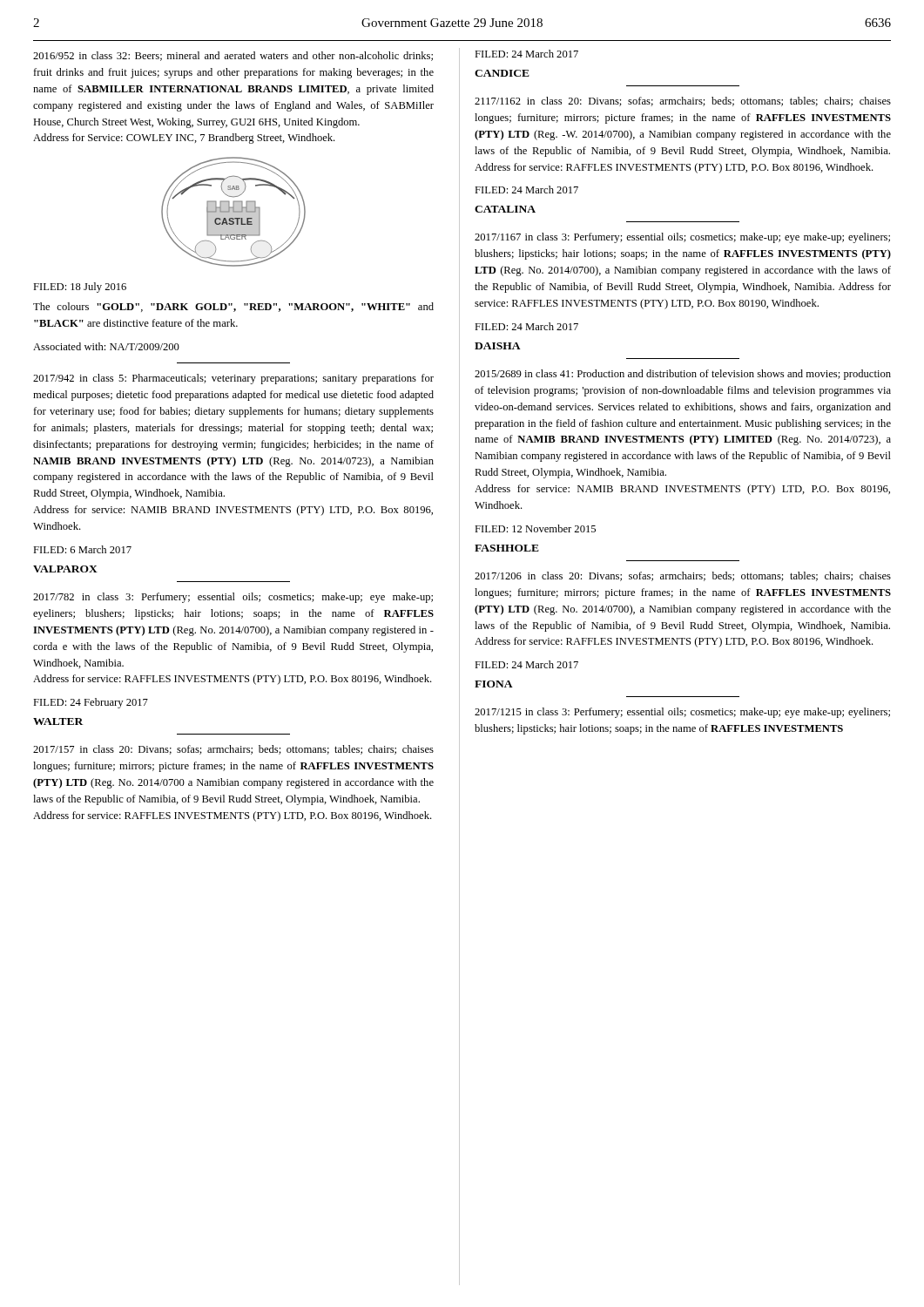
Task: Select the text block containing "2016/952 in class 32: Beers; mineral and"
Action: coord(233,97)
